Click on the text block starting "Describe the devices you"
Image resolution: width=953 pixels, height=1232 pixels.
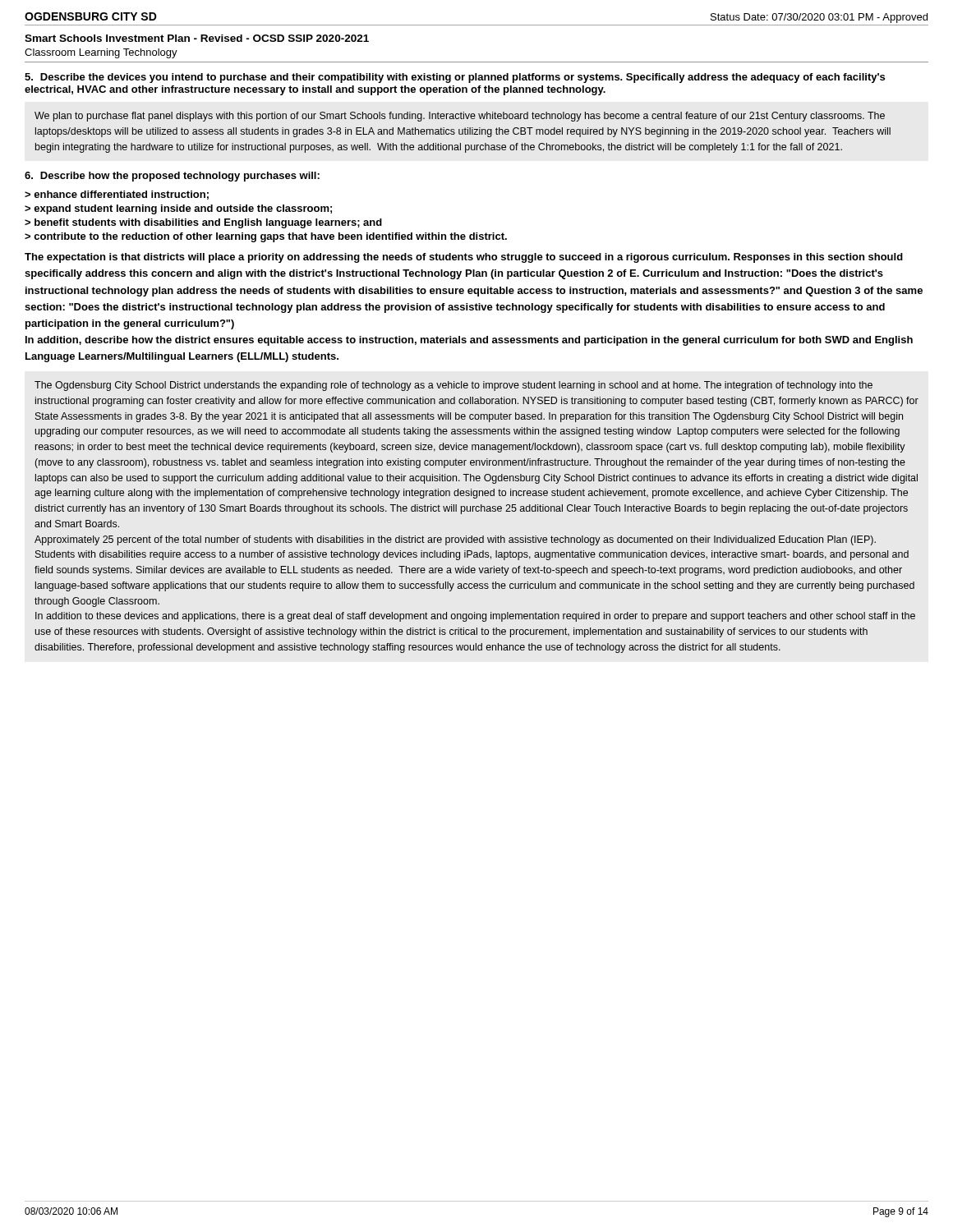[455, 83]
